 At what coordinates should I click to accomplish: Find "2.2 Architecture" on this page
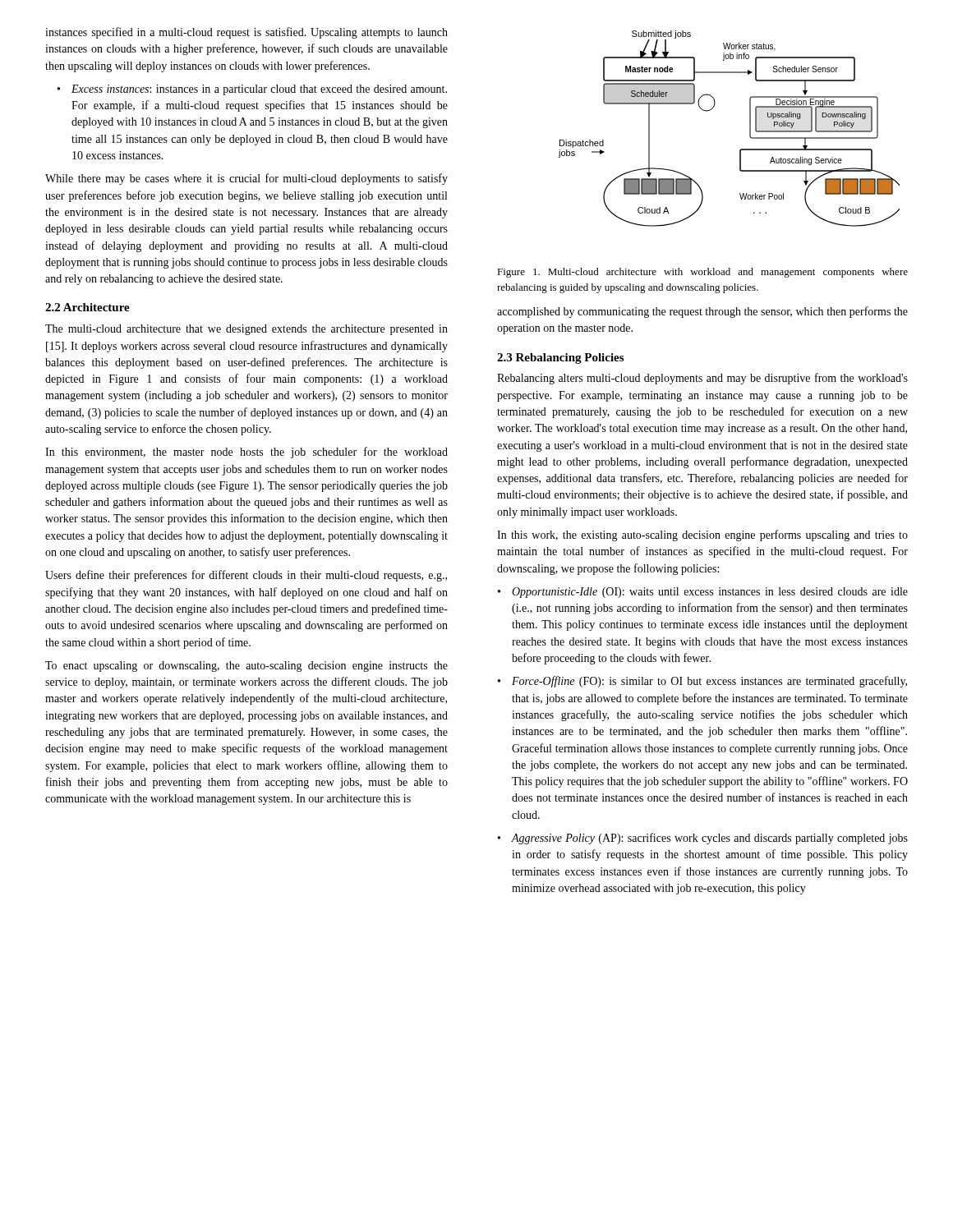pyautogui.click(x=87, y=308)
